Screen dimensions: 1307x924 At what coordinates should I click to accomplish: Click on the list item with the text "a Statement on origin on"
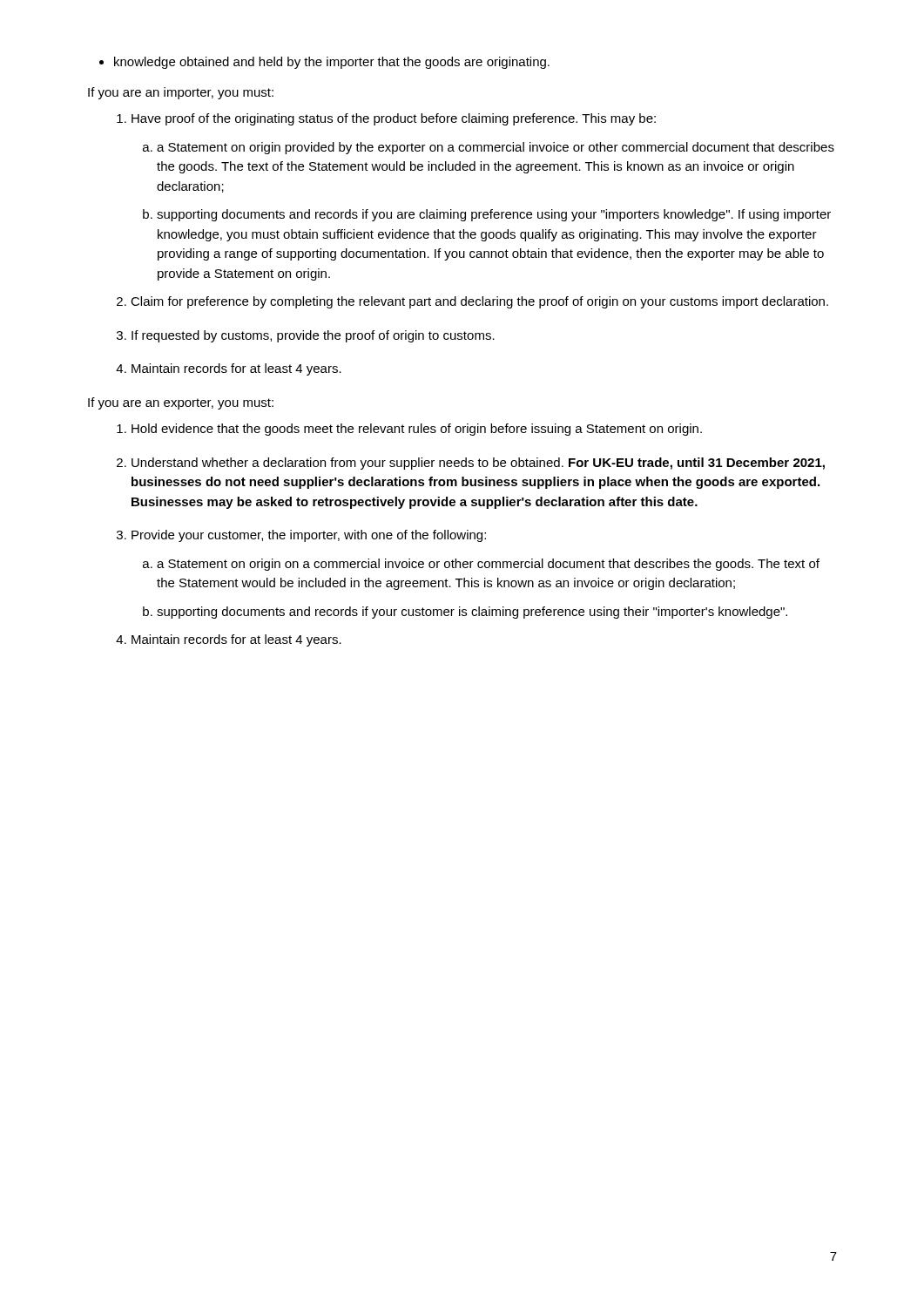488,573
